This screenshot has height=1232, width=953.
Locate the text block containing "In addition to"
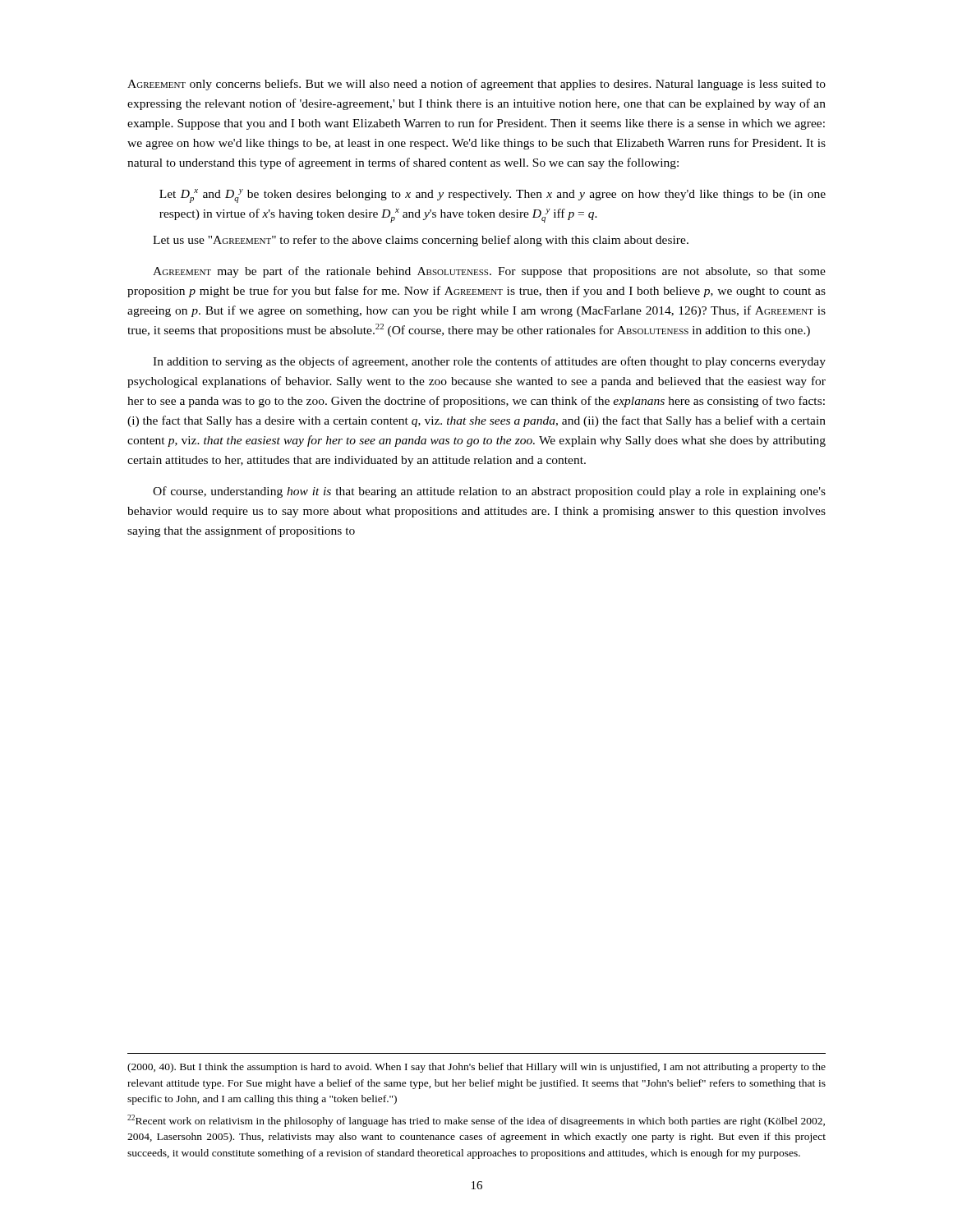476,411
